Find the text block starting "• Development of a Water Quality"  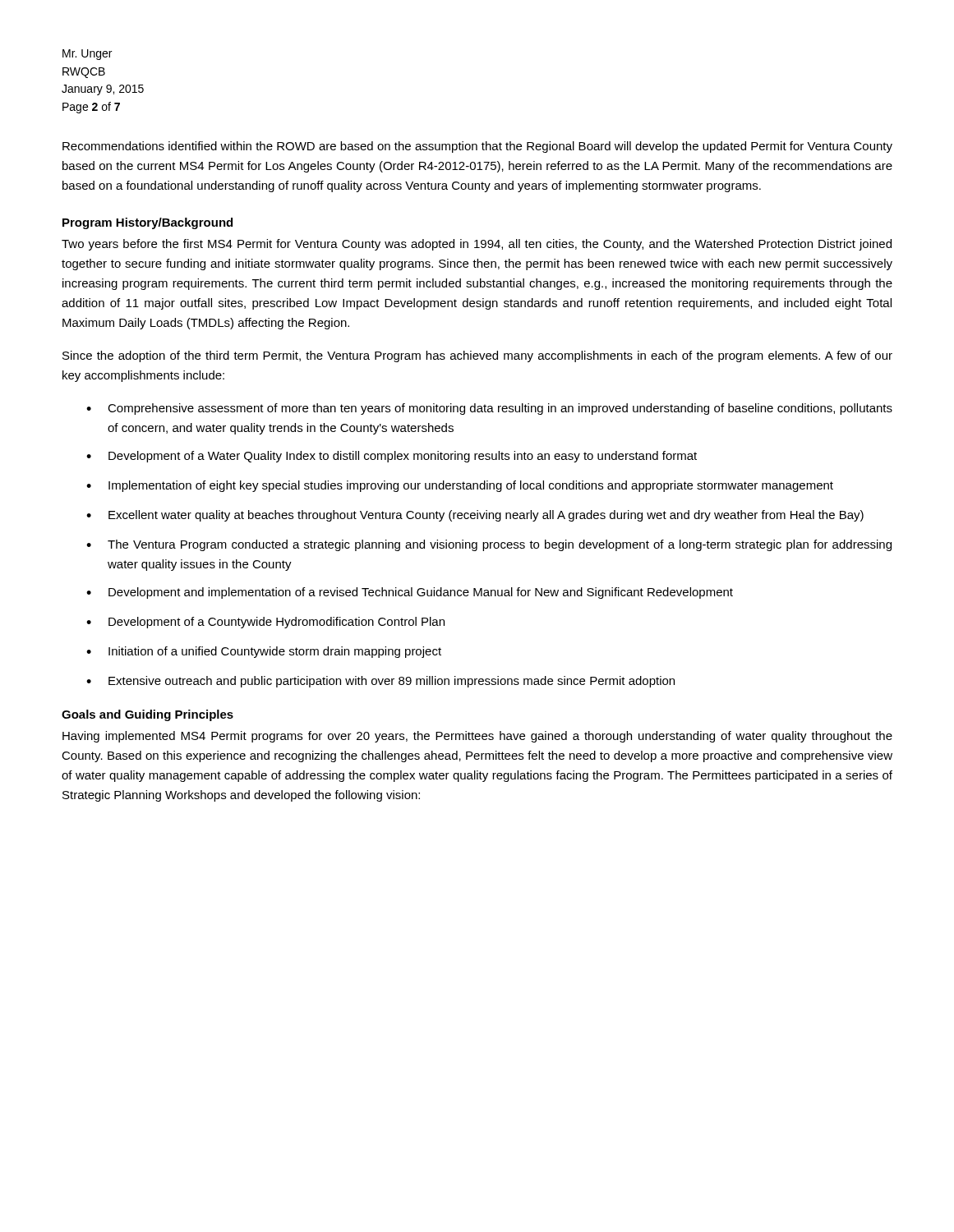489,456
